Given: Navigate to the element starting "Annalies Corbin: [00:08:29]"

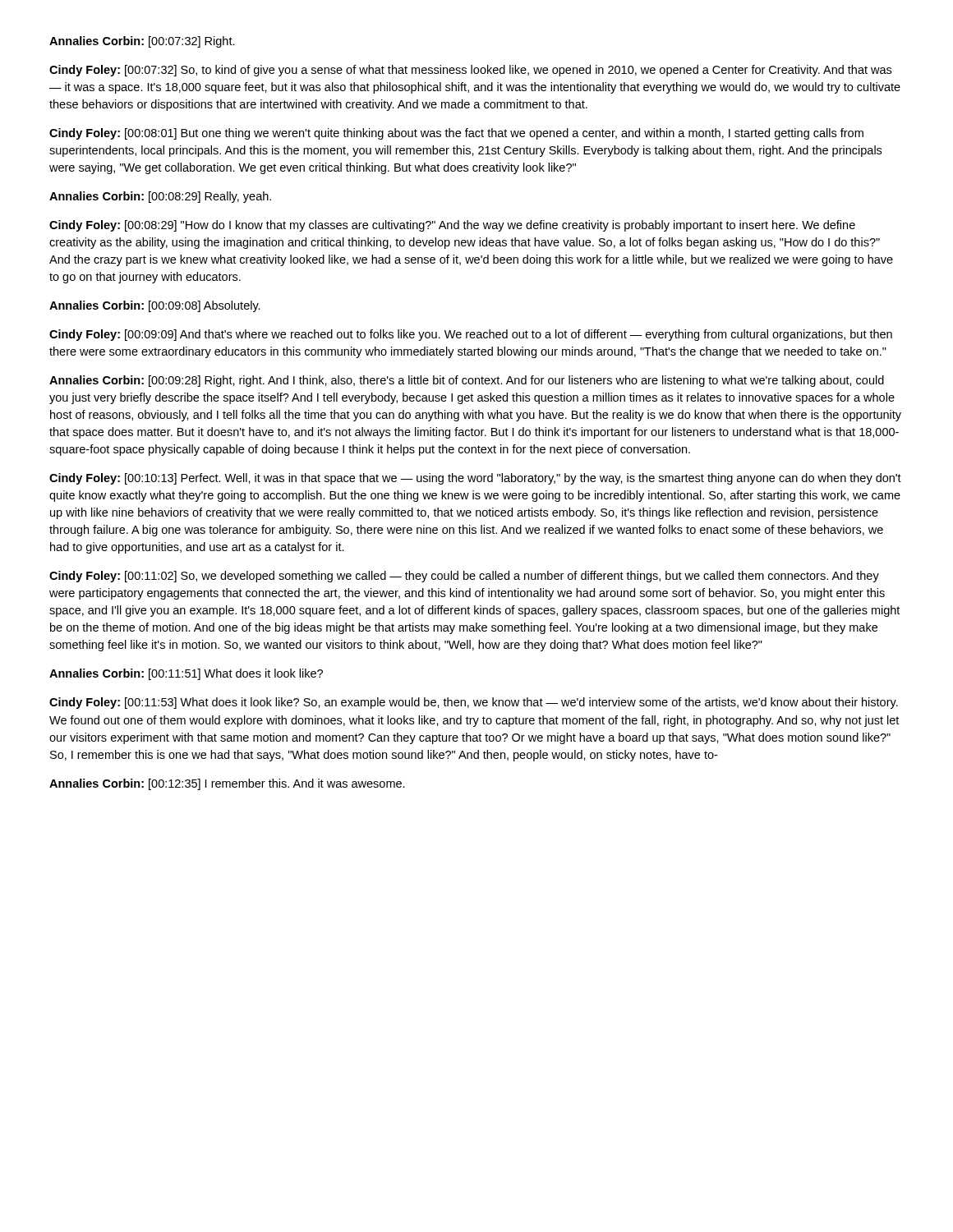Looking at the screenshot, I should (x=160, y=197).
